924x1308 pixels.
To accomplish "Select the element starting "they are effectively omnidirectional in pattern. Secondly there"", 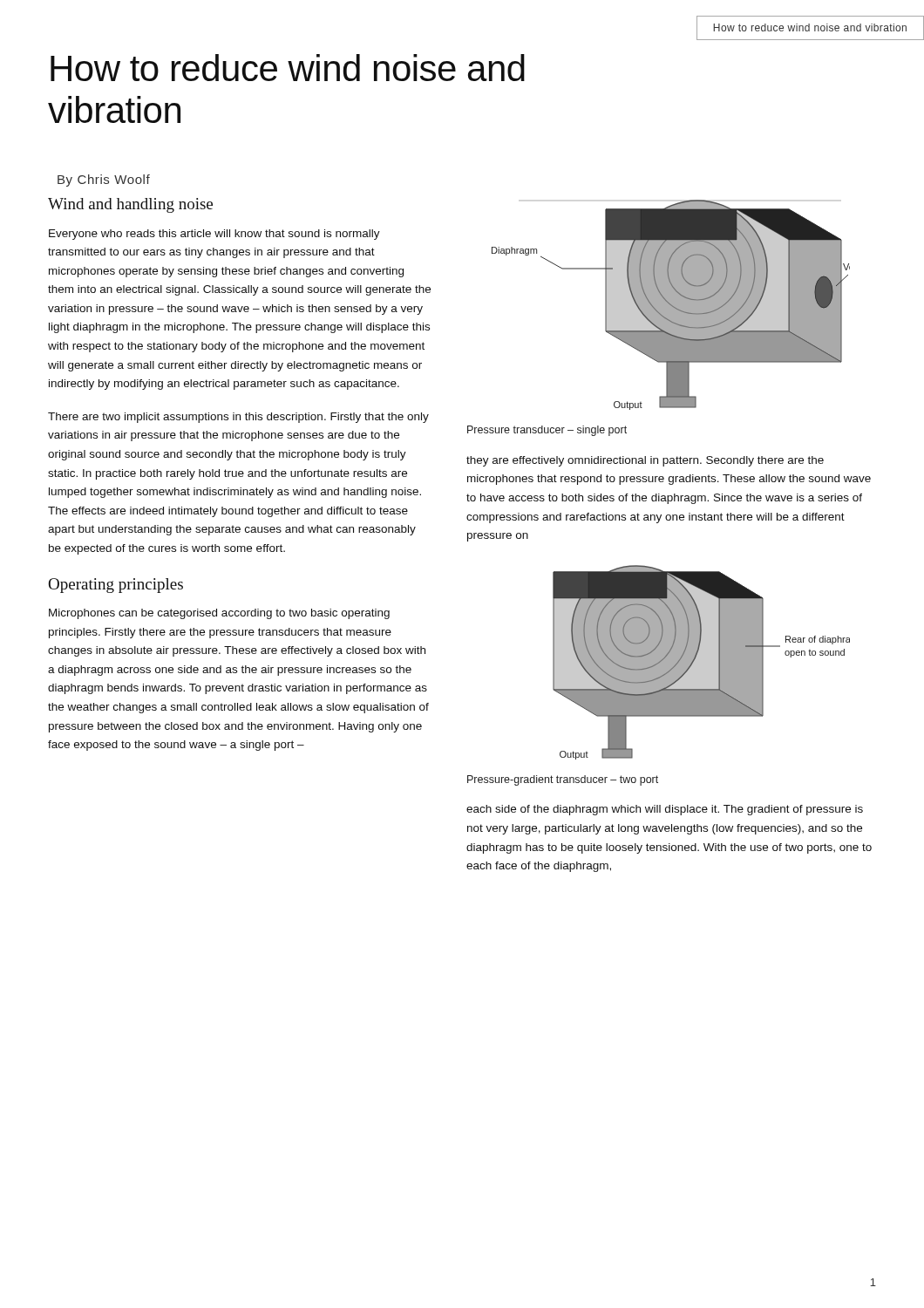I will (x=671, y=498).
